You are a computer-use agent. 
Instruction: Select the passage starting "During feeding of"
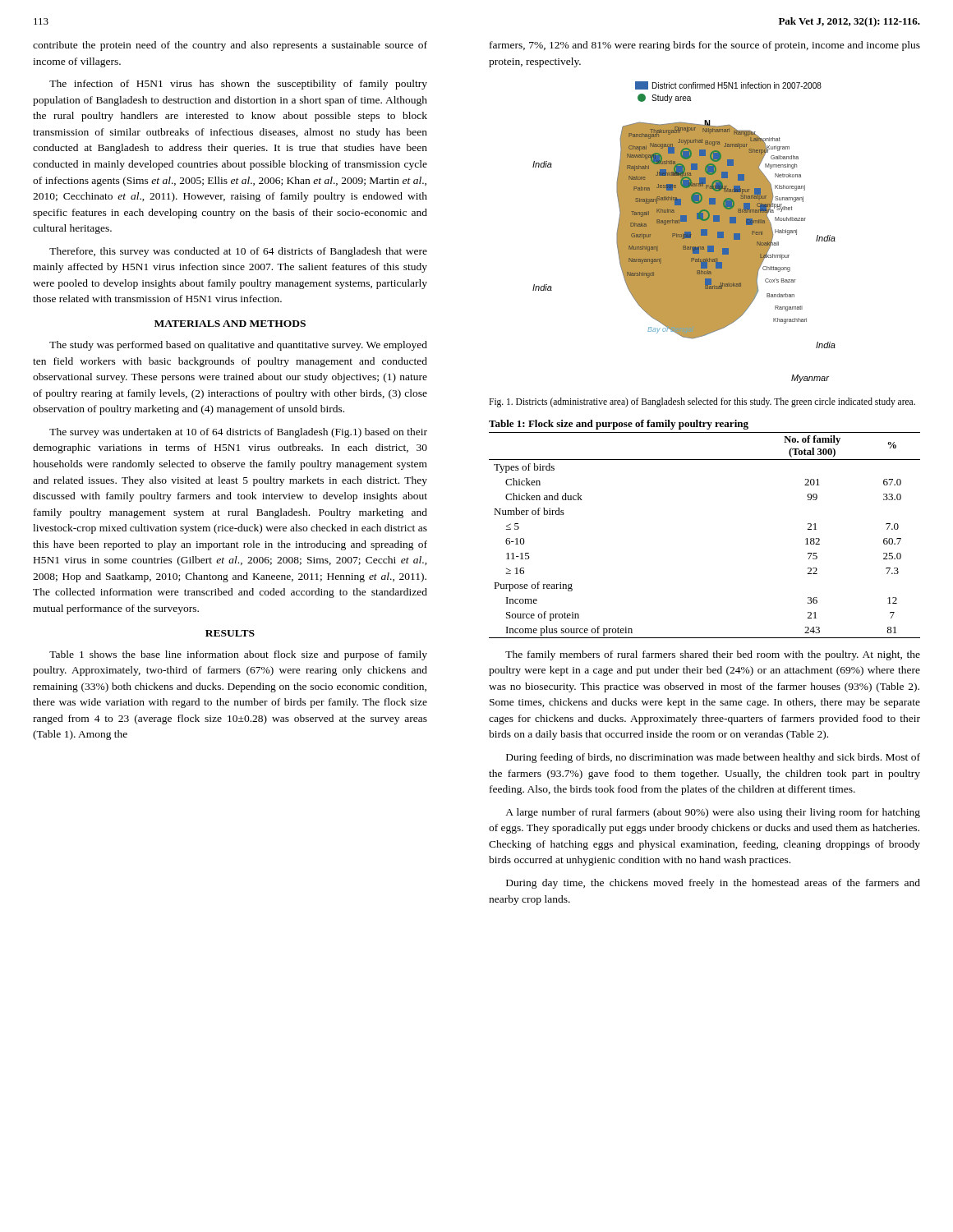click(704, 773)
